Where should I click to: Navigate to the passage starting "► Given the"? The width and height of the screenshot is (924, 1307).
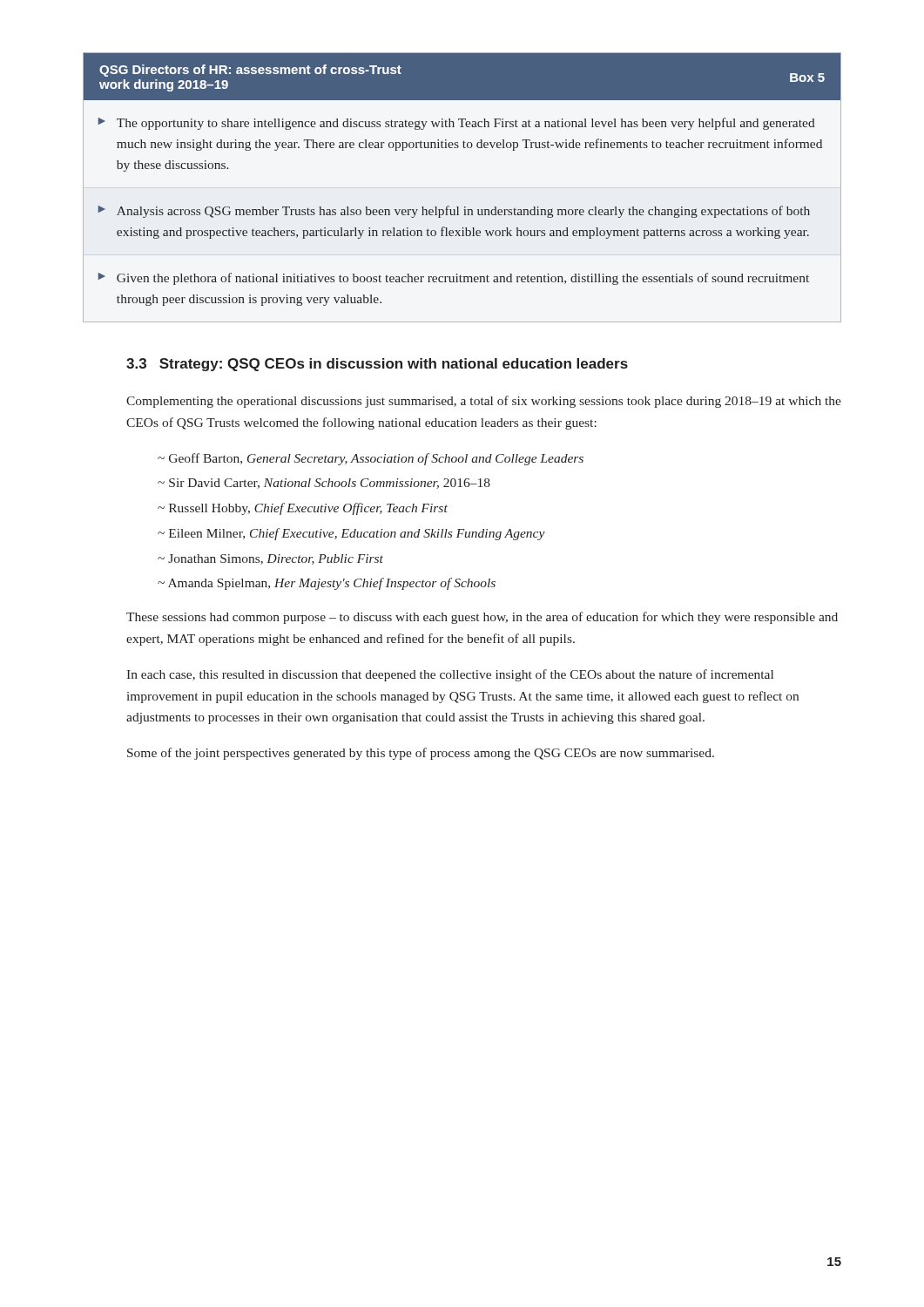coord(460,288)
